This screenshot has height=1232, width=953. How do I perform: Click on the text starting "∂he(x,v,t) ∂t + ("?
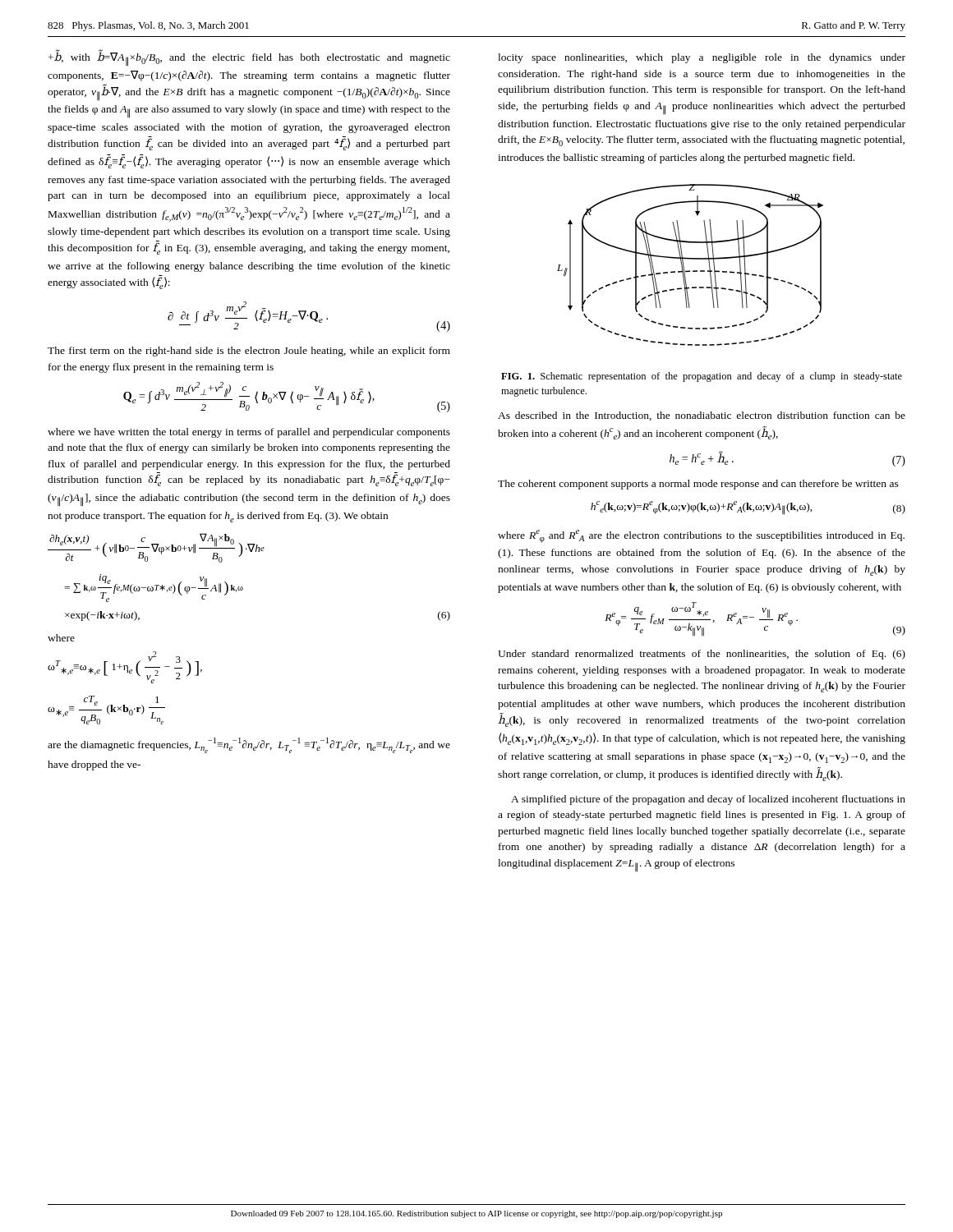pos(249,577)
